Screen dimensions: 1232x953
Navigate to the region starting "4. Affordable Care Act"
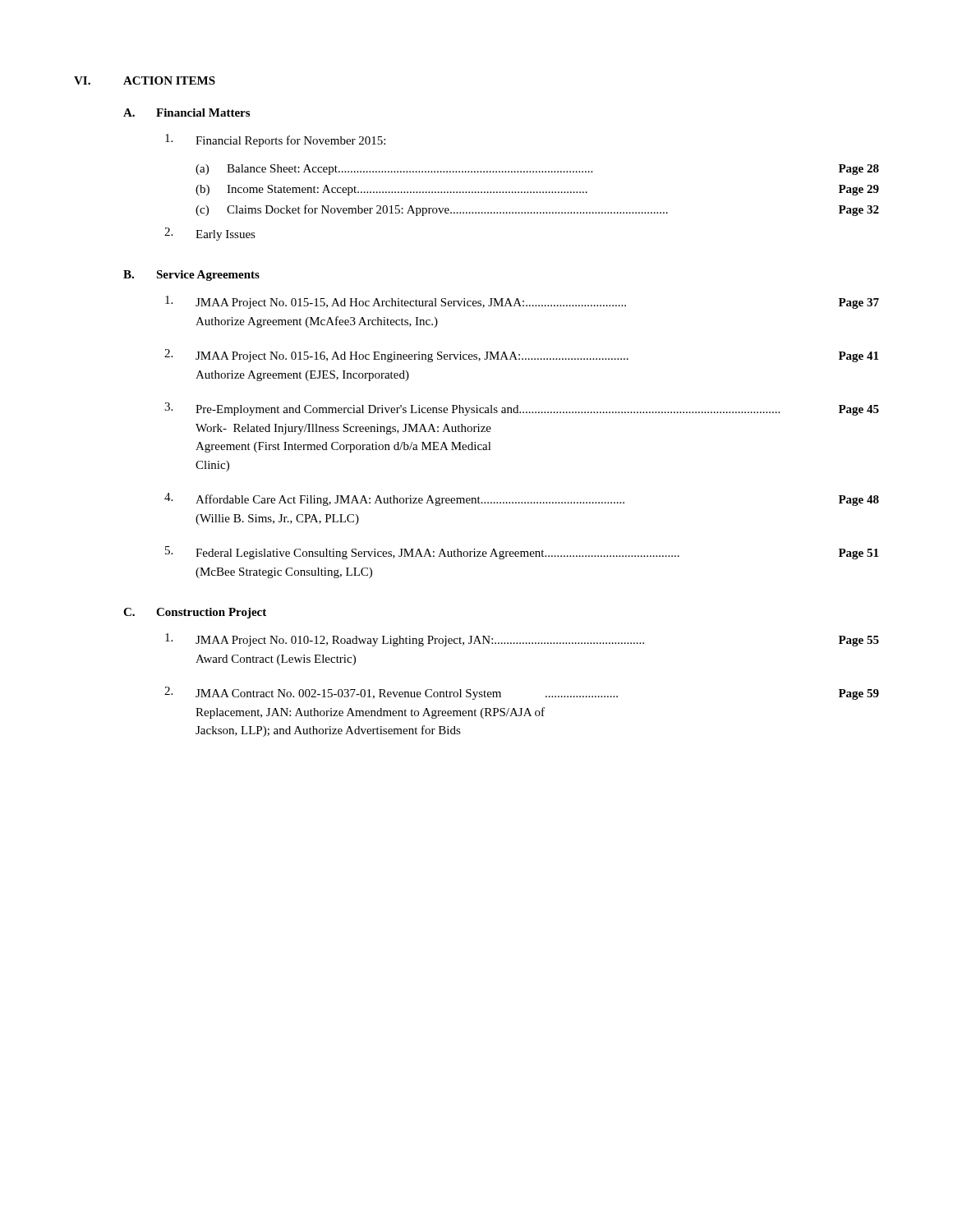coord(522,509)
